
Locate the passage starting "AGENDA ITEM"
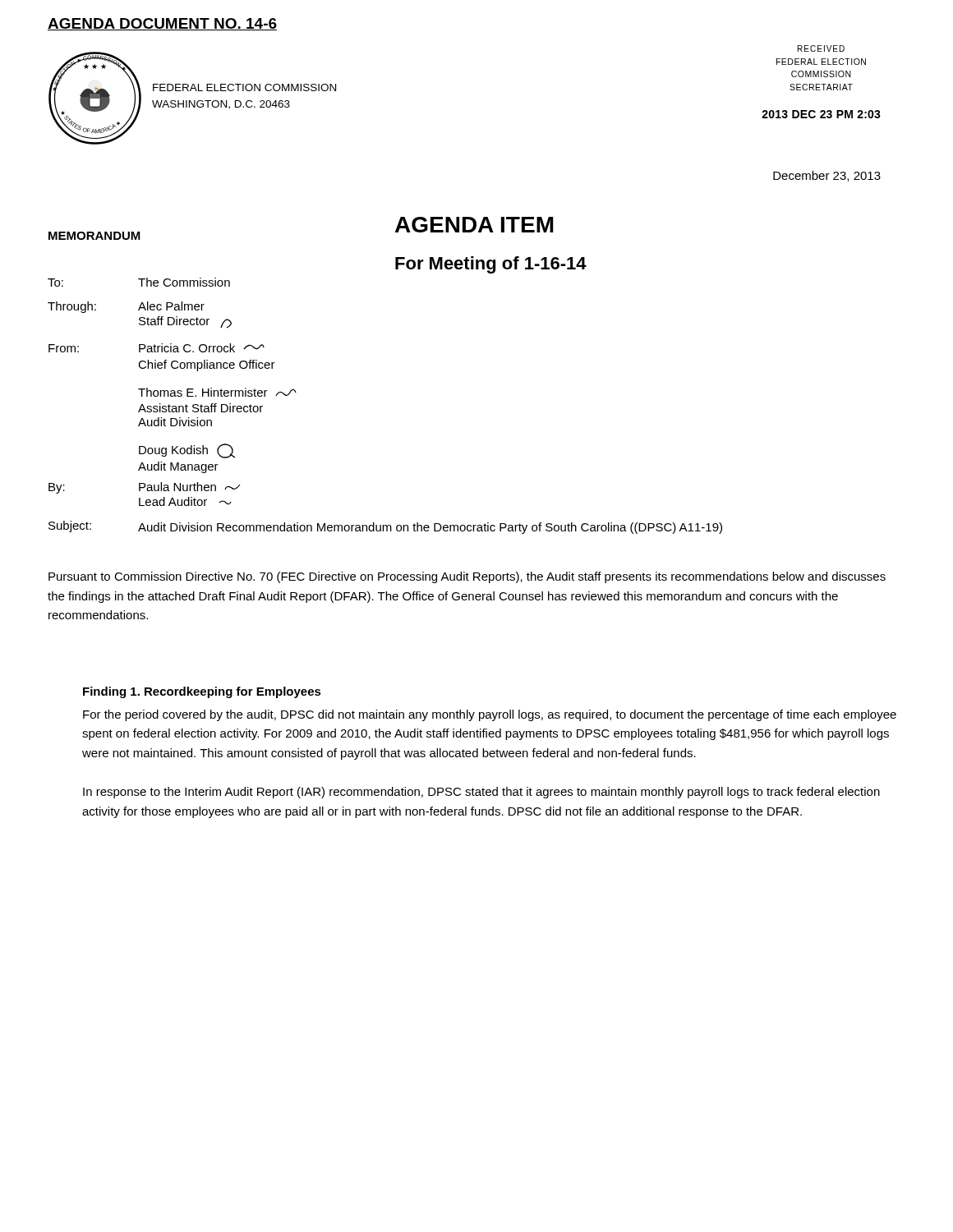pyautogui.click(x=474, y=225)
